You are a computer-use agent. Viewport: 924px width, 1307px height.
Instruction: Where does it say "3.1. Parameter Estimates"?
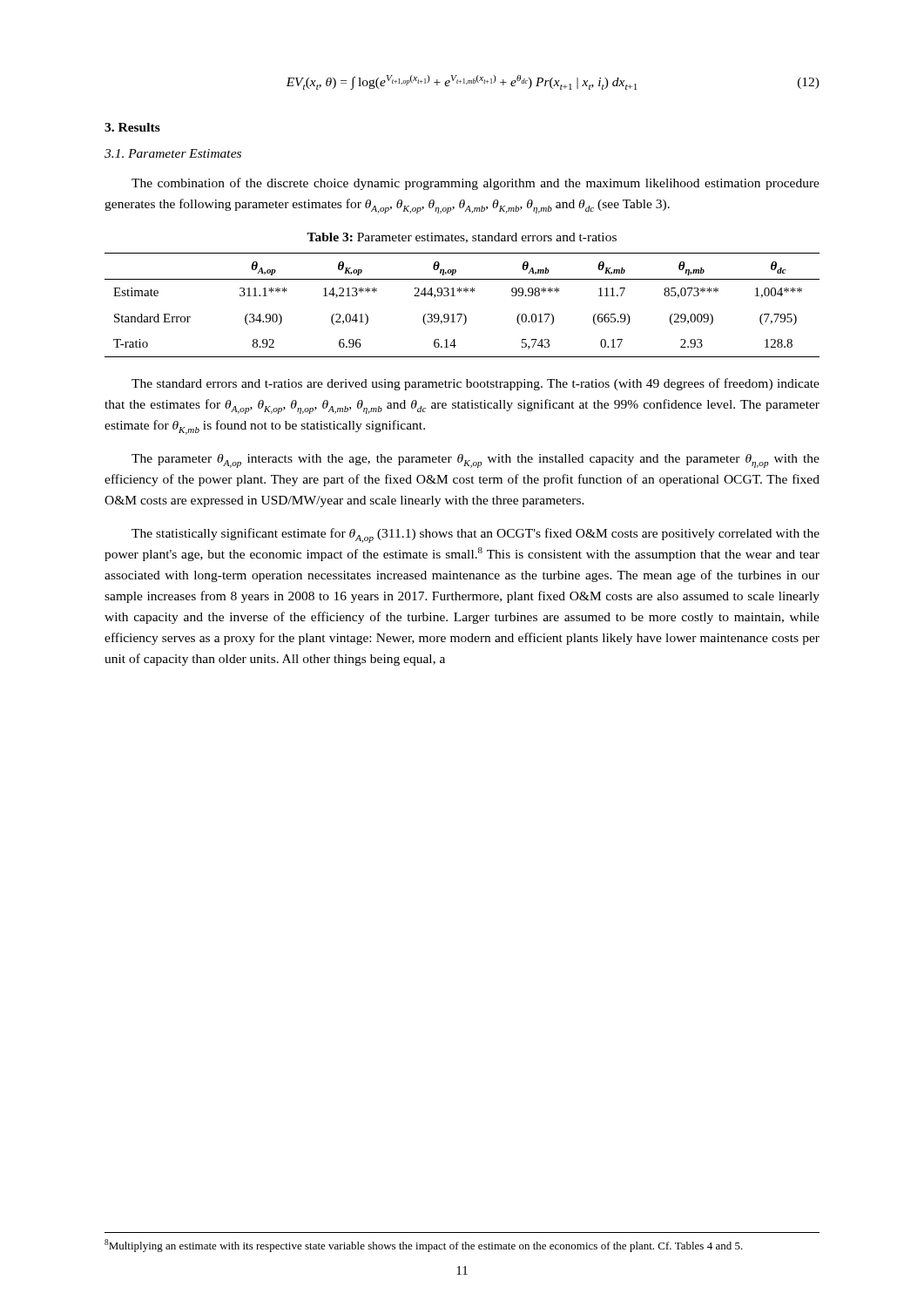173,153
